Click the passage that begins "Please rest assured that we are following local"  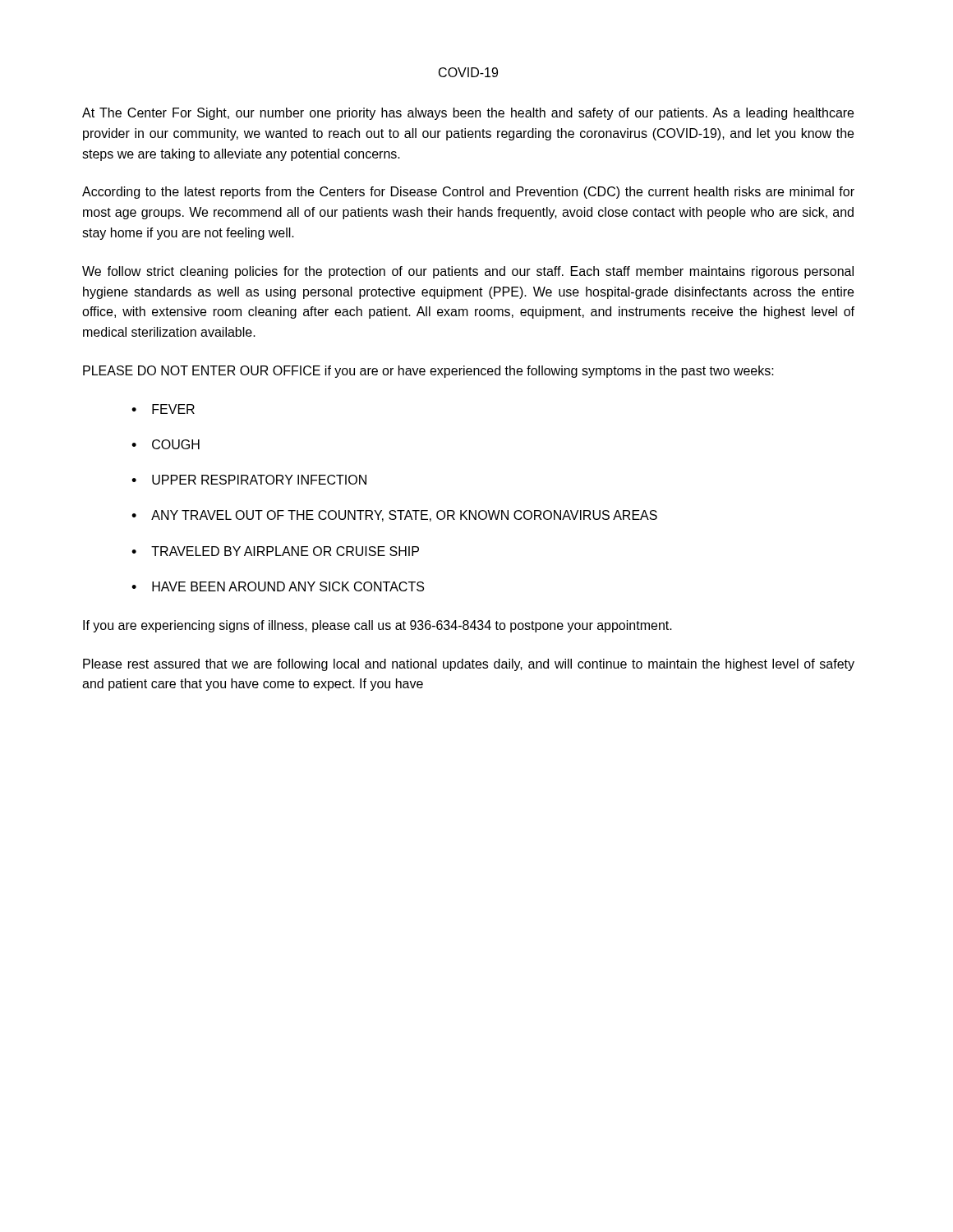click(x=468, y=674)
